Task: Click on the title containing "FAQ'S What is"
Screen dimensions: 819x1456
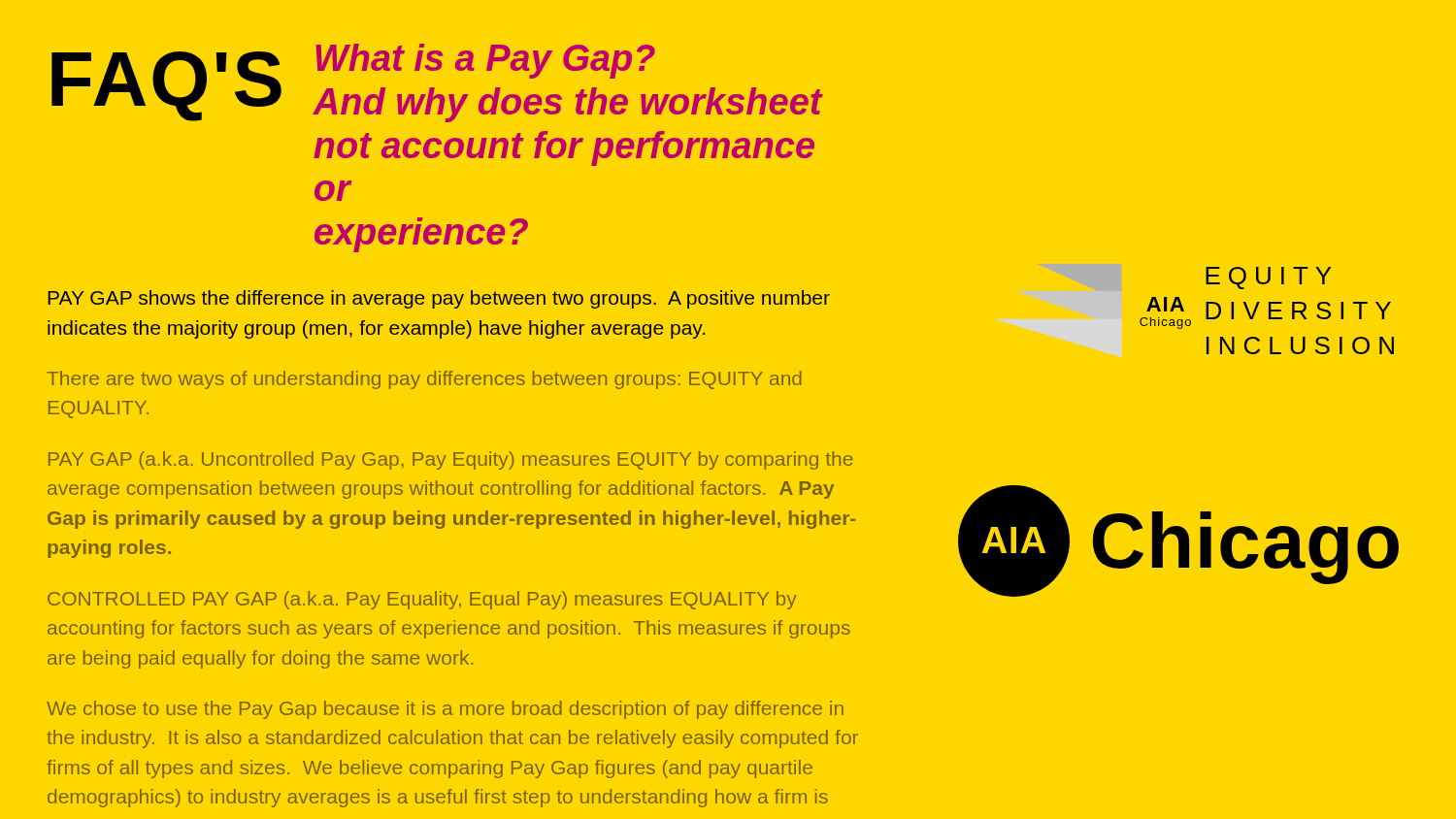Action: coord(454,146)
